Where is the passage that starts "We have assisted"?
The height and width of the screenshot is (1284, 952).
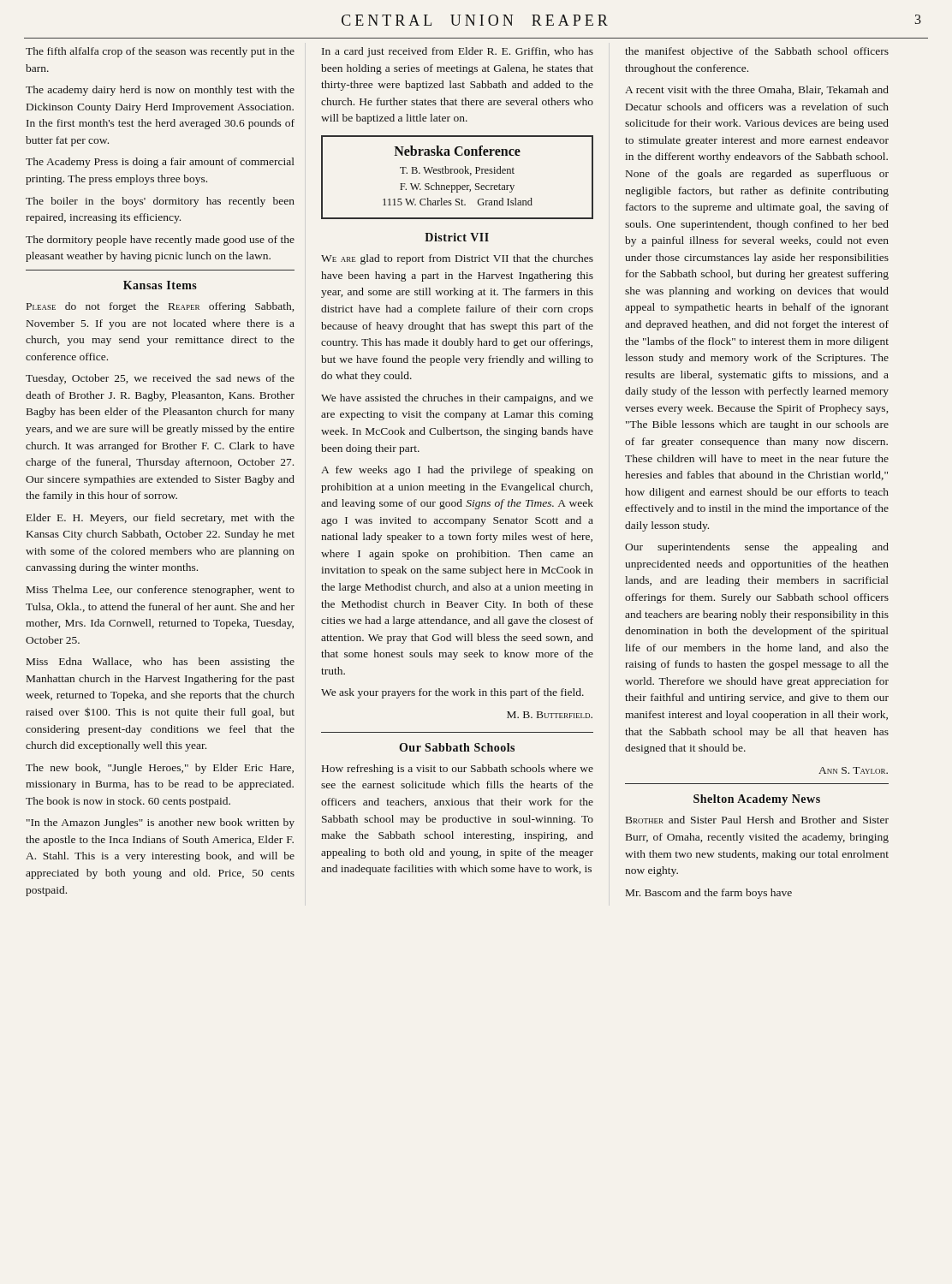coord(457,423)
